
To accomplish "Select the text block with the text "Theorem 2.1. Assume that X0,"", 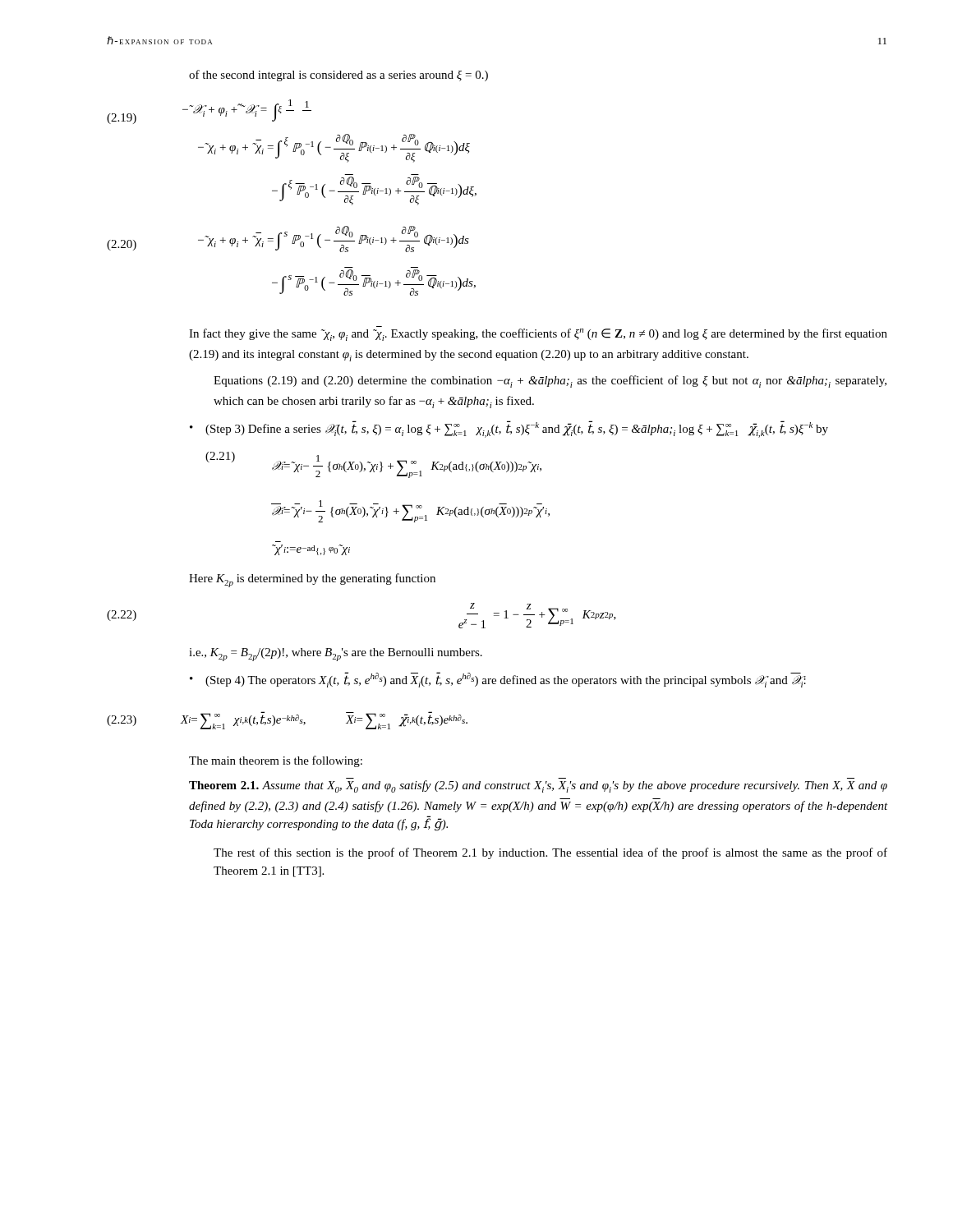I will pyautogui.click(x=538, y=804).
